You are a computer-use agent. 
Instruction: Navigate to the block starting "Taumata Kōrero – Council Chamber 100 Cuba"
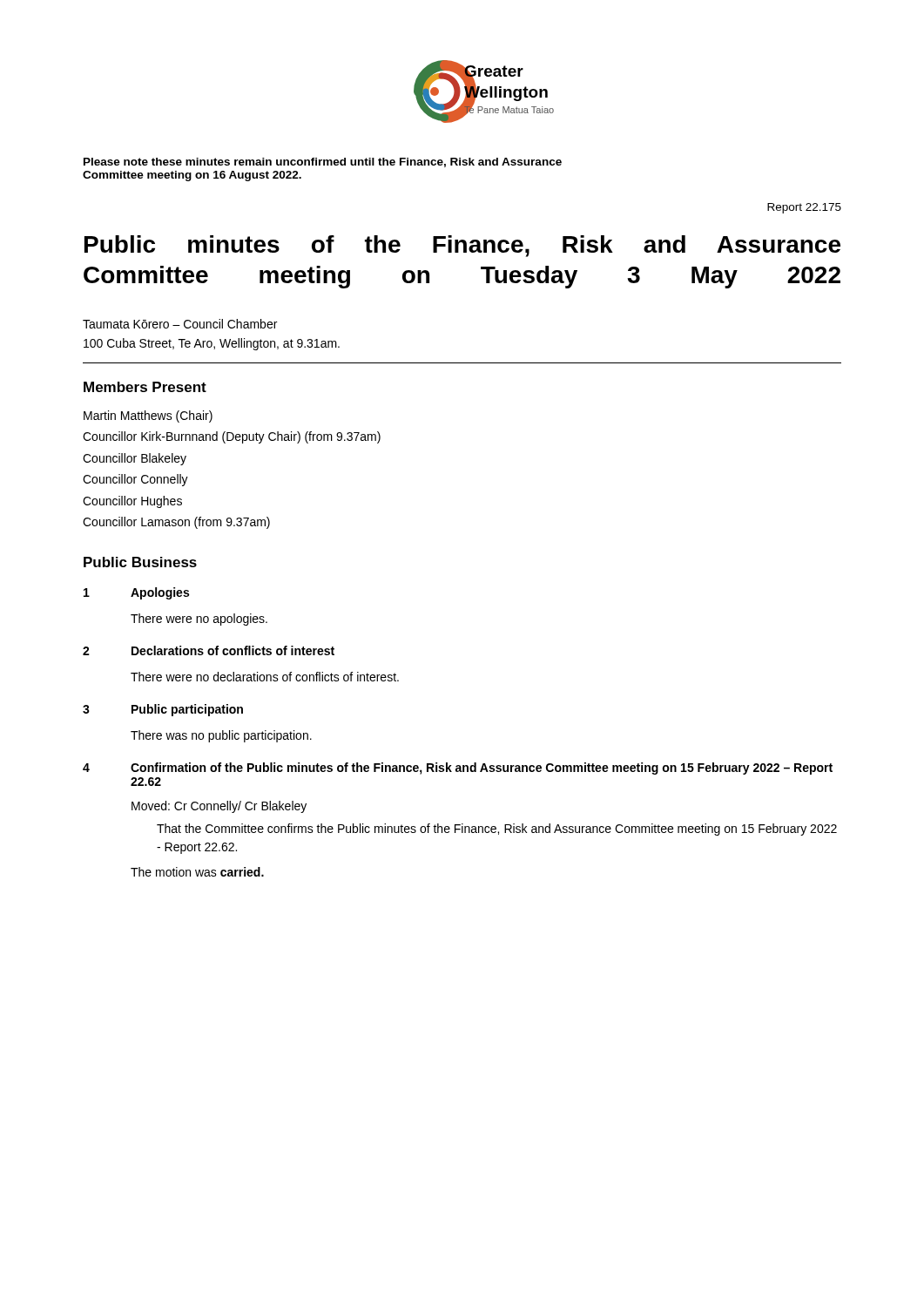pyautogui.click(x=212, y=334)
